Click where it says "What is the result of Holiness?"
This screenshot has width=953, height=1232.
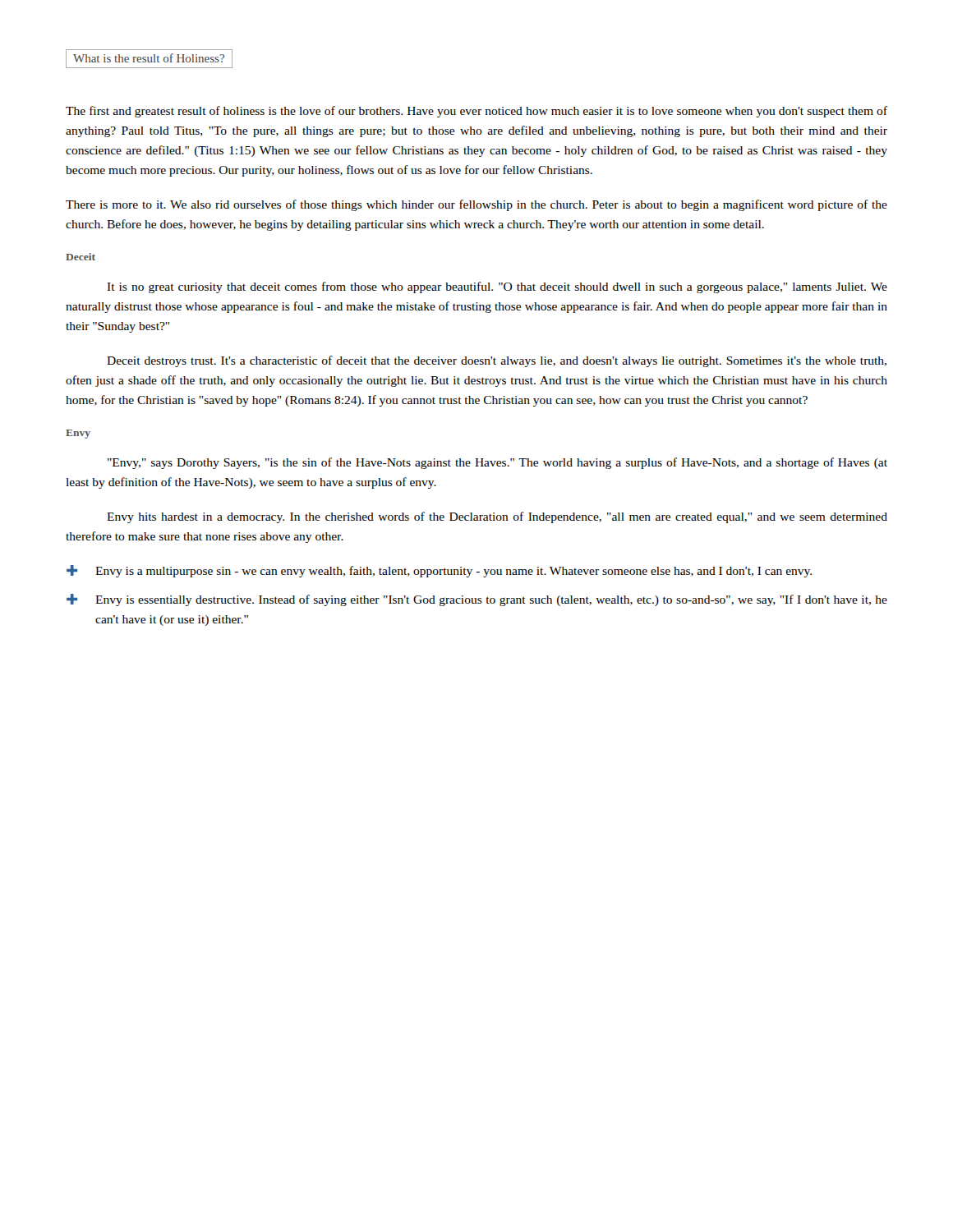pyautogui.click(x=149, y=59)
